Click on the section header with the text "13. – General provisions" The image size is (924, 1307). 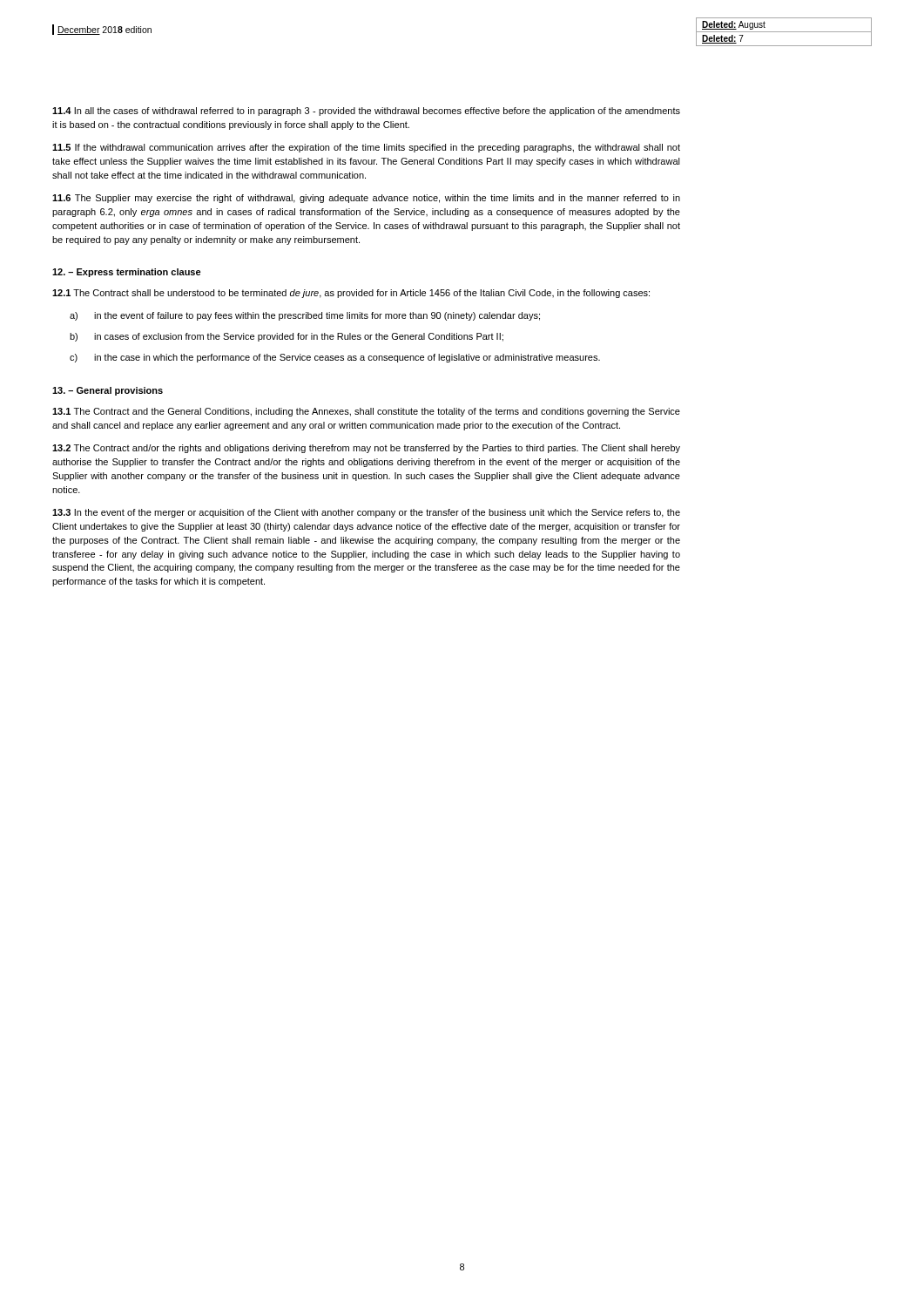point(108,391)
